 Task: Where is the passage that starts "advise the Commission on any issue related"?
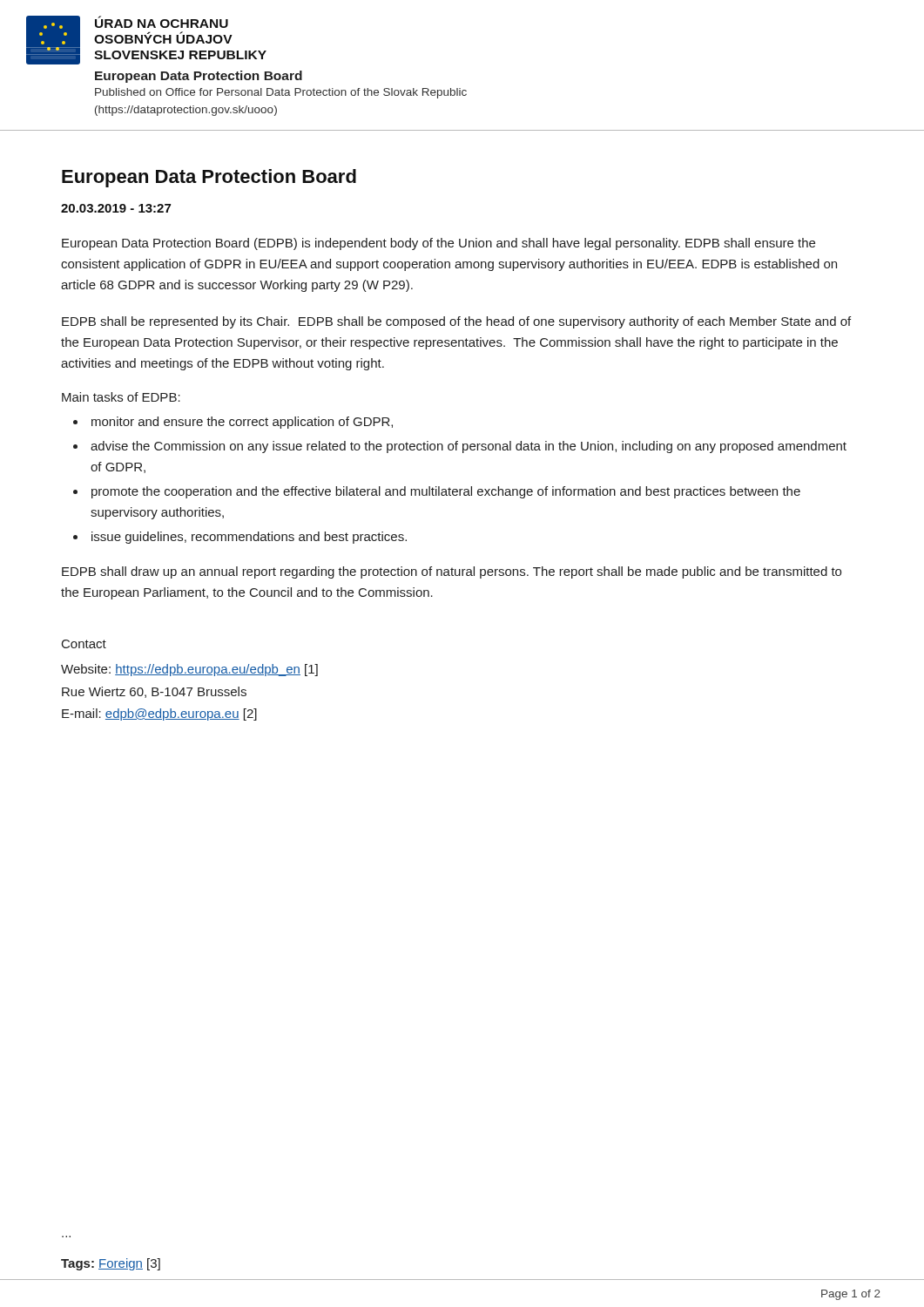click(x=469, y=456)
